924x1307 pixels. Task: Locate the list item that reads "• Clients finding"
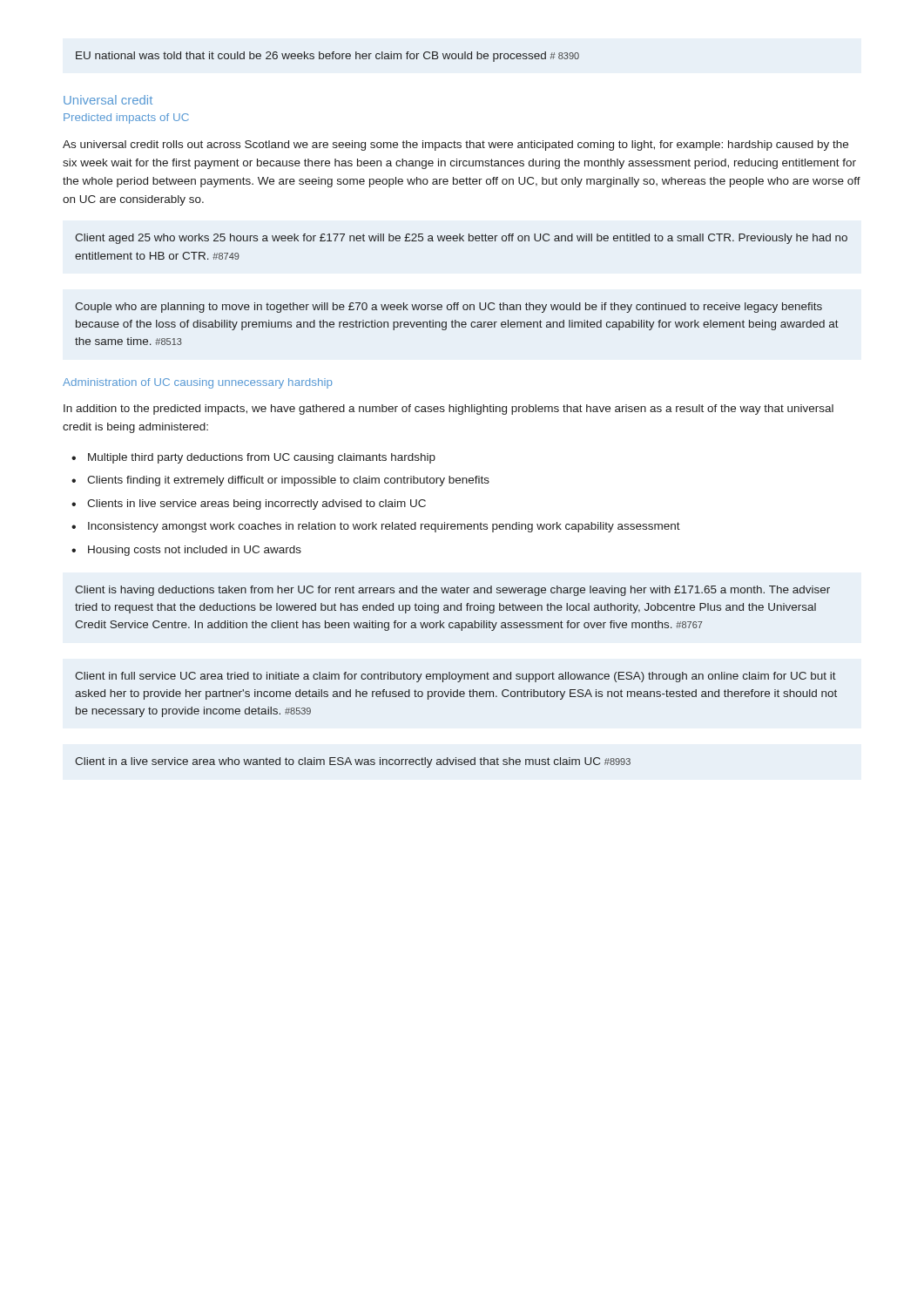462,481
